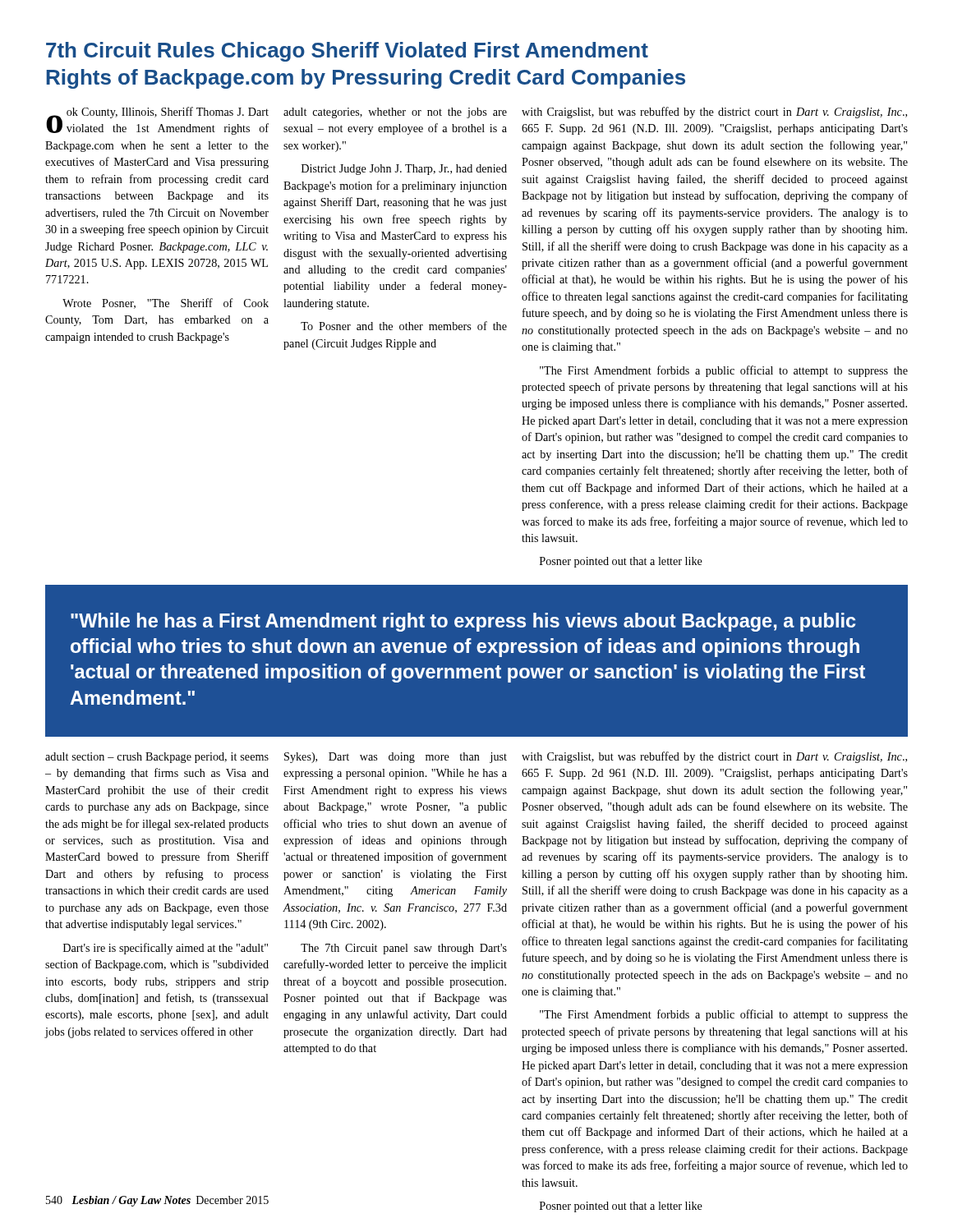This screenshot has height=1232, width=953.
Task: Locate the text block containing "Sykes), Dart was doing more"
Action: [395, 902]
